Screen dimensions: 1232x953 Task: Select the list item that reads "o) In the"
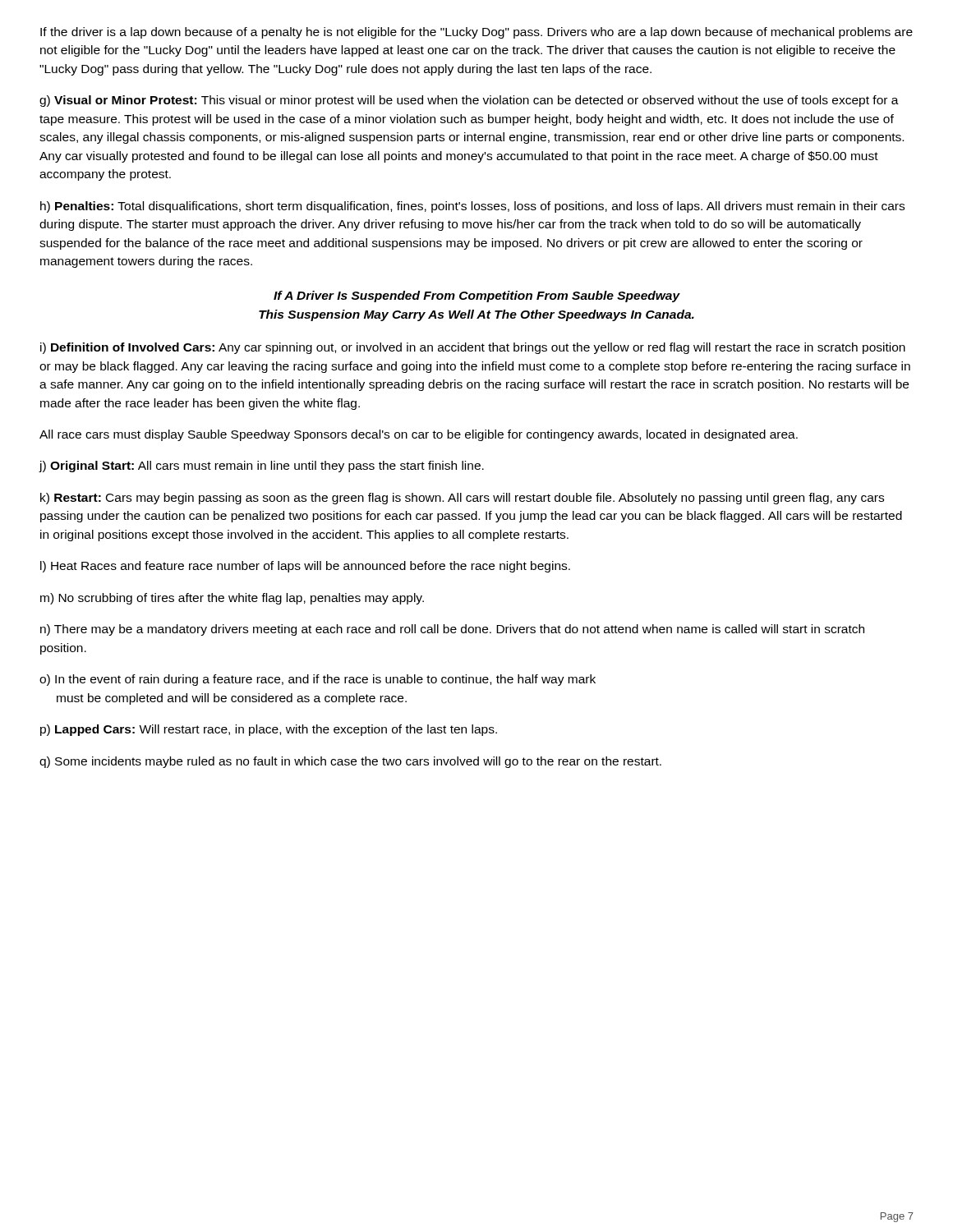(476, 689)
